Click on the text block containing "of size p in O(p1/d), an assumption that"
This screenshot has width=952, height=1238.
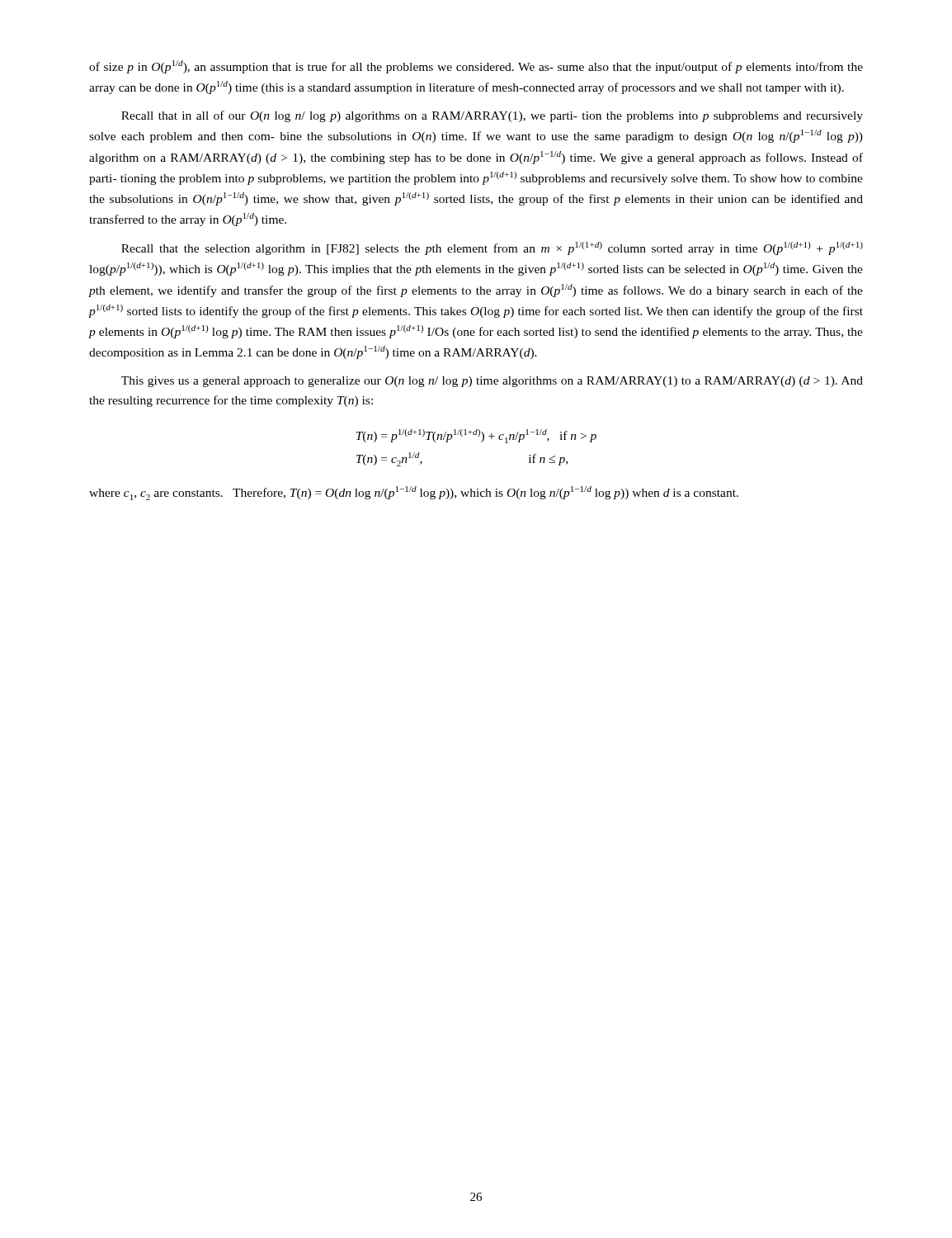click(476, 67)
